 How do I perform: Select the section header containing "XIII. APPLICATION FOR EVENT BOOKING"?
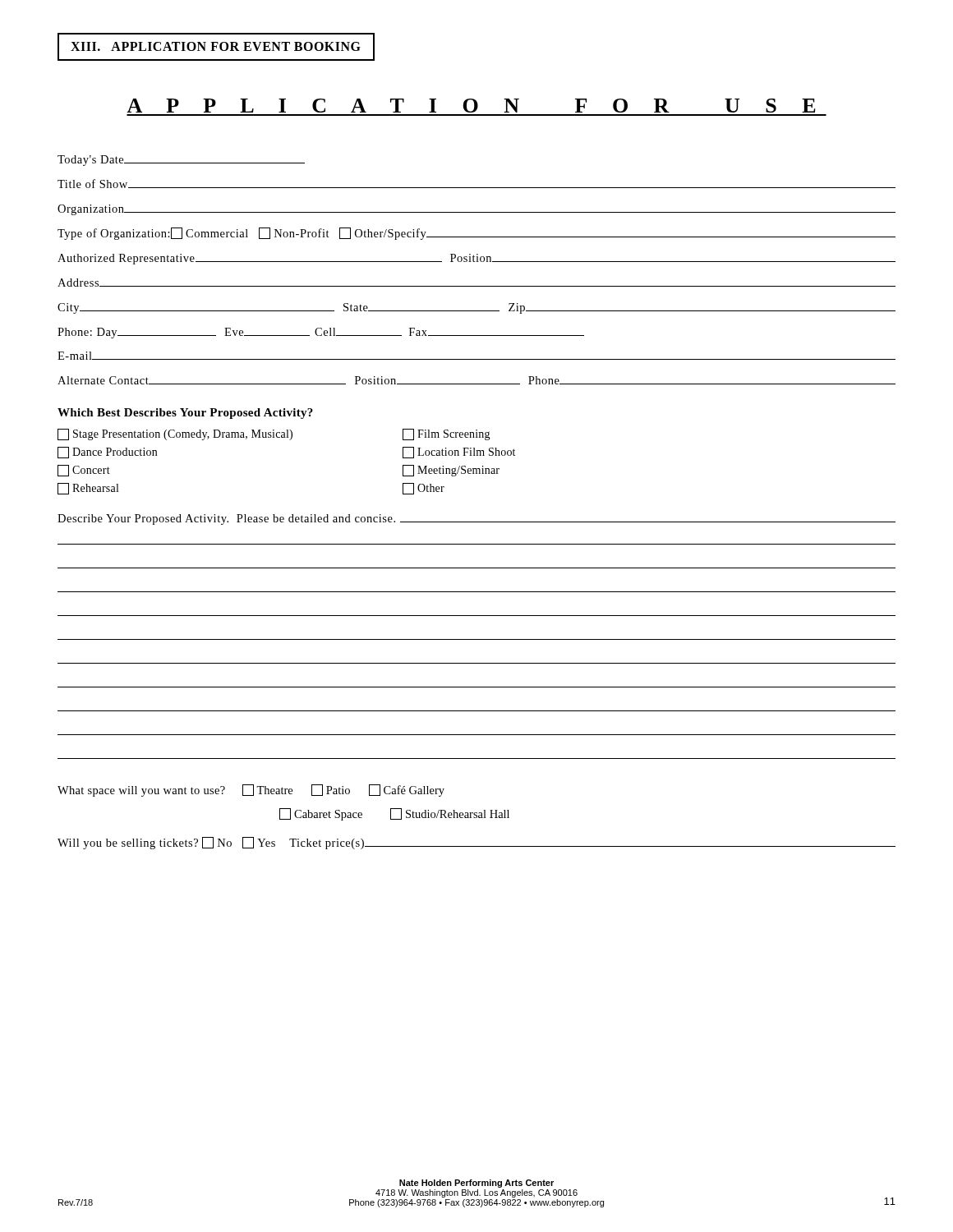pyautogui.click(x=216, y=47)
